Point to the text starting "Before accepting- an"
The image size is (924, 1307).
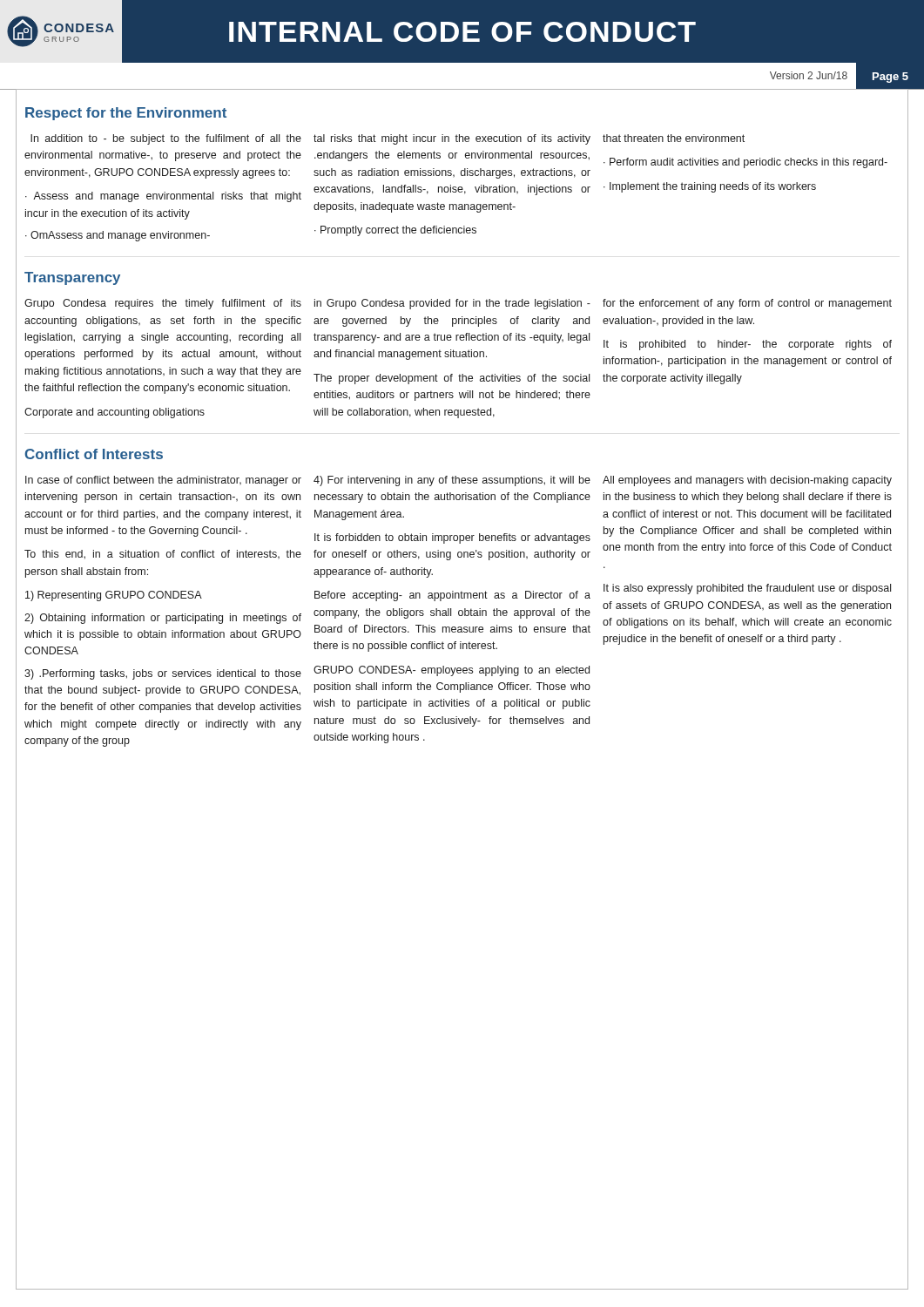tap(452, 621)
